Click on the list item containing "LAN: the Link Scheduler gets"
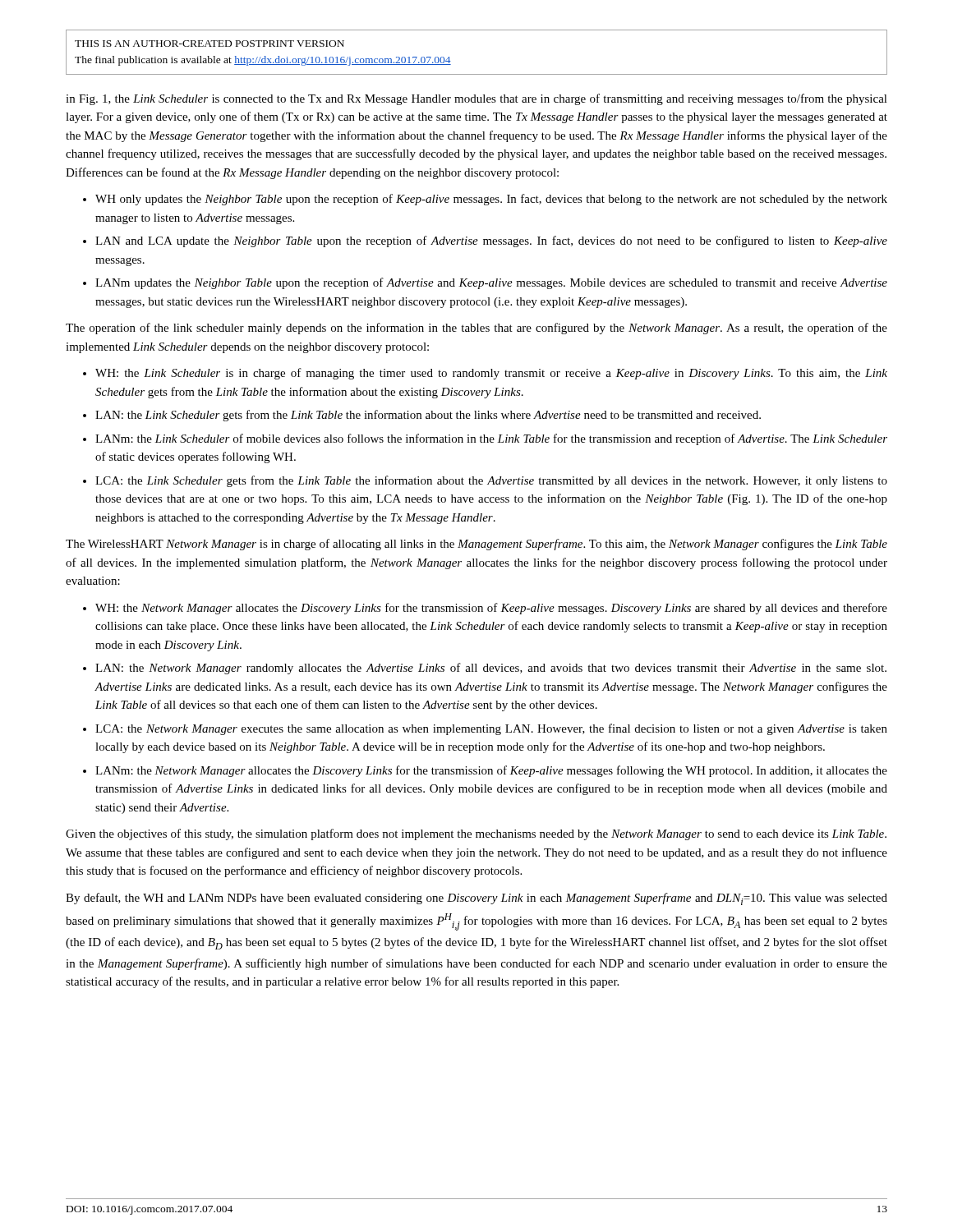 (428, 415)
